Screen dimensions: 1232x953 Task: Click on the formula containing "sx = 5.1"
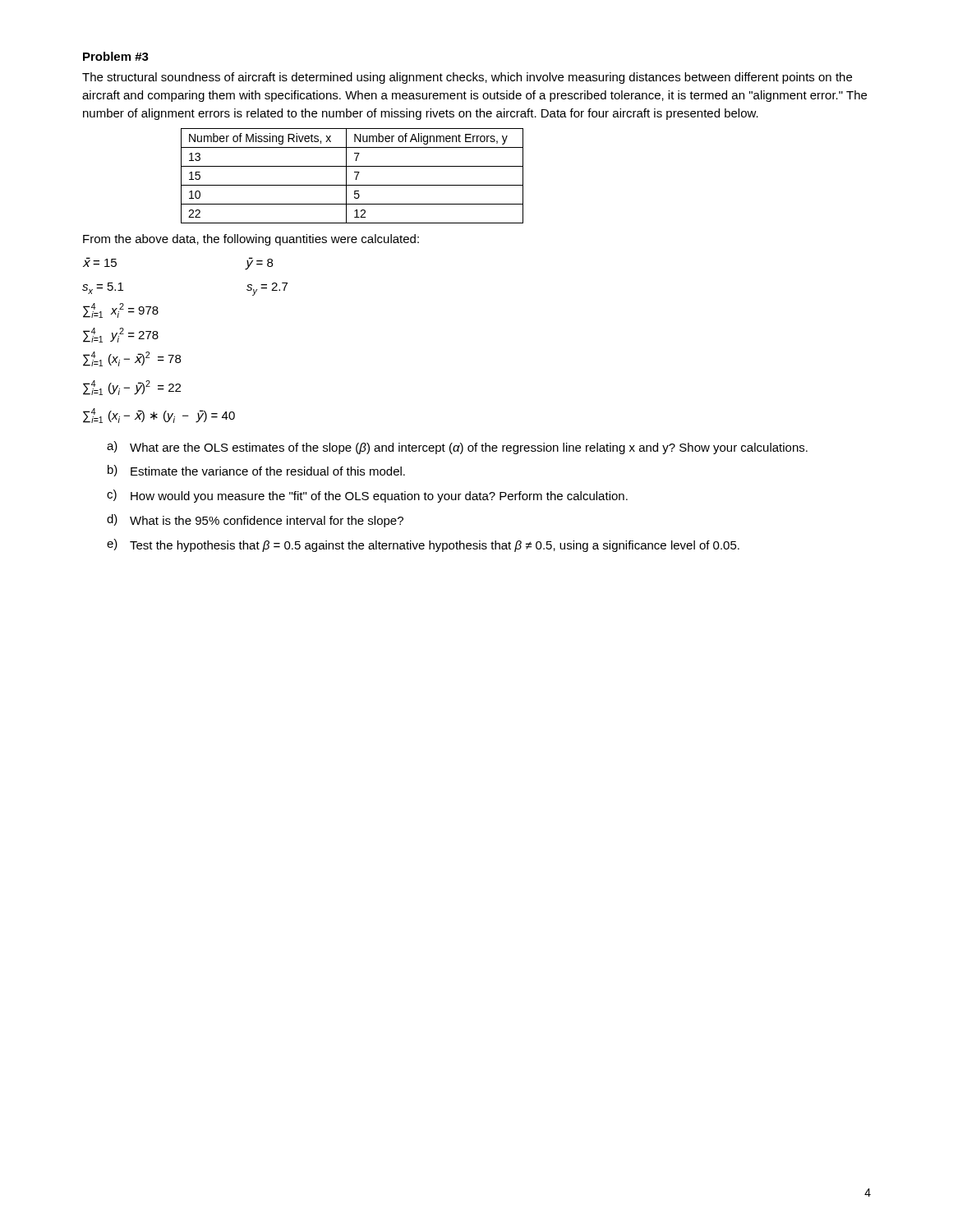111,290
